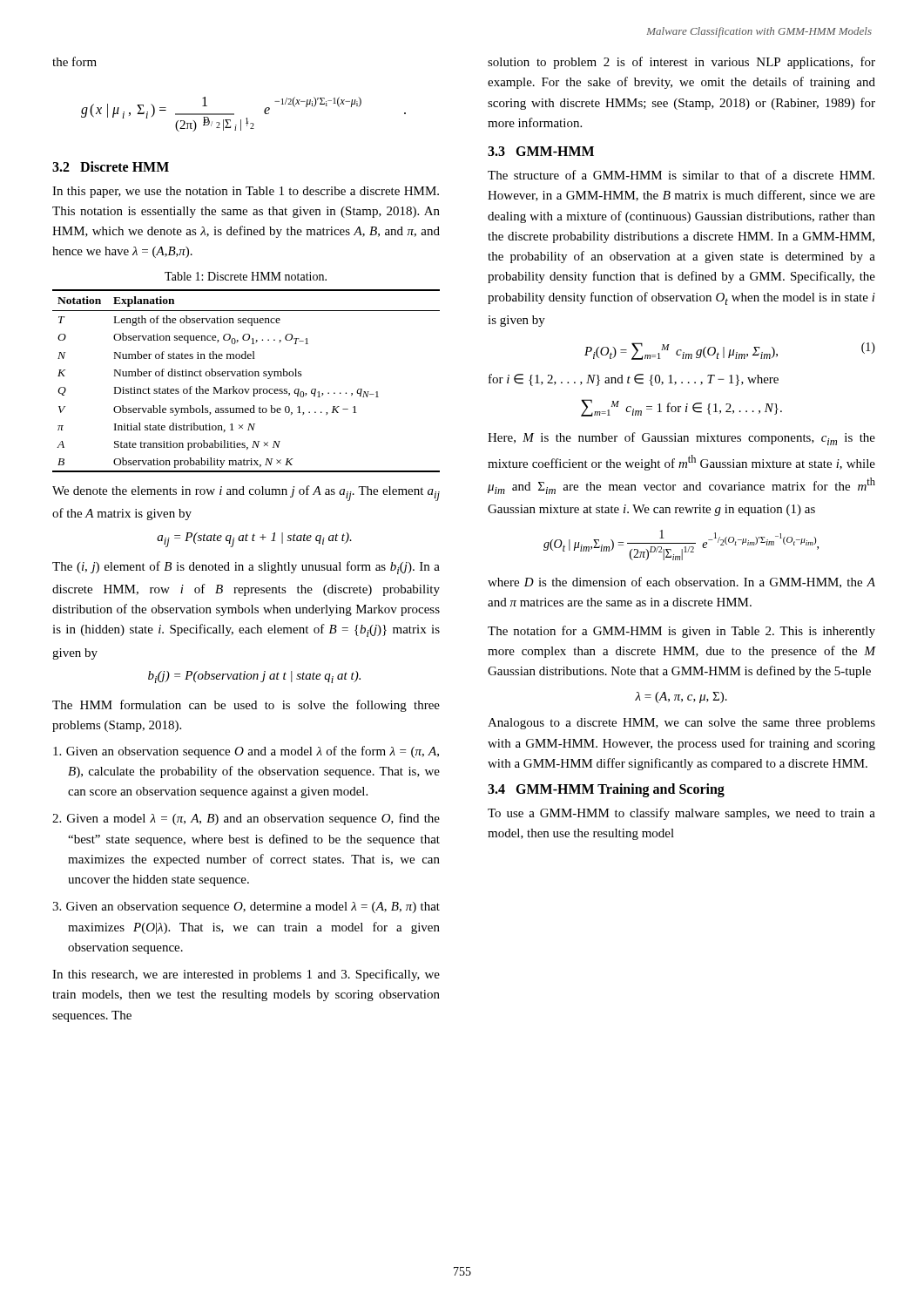This screenshot has width=924, height=1307.
Task: Point to the block starting "∑m=1M cim = 1 for i ∈"
Action: pyautogui.click(x=681, y=407)
